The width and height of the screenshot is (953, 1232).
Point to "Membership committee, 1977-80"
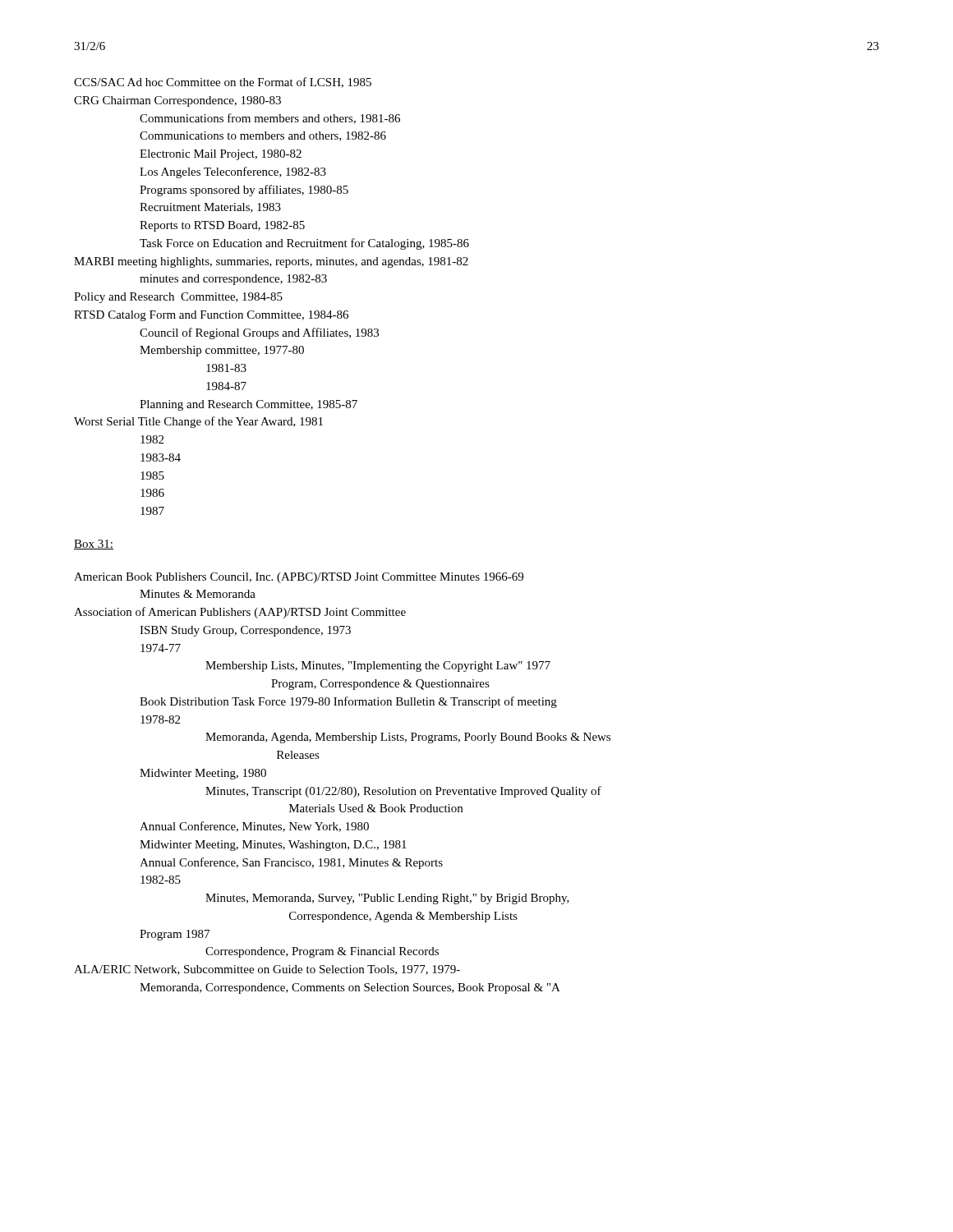[222, 350]
